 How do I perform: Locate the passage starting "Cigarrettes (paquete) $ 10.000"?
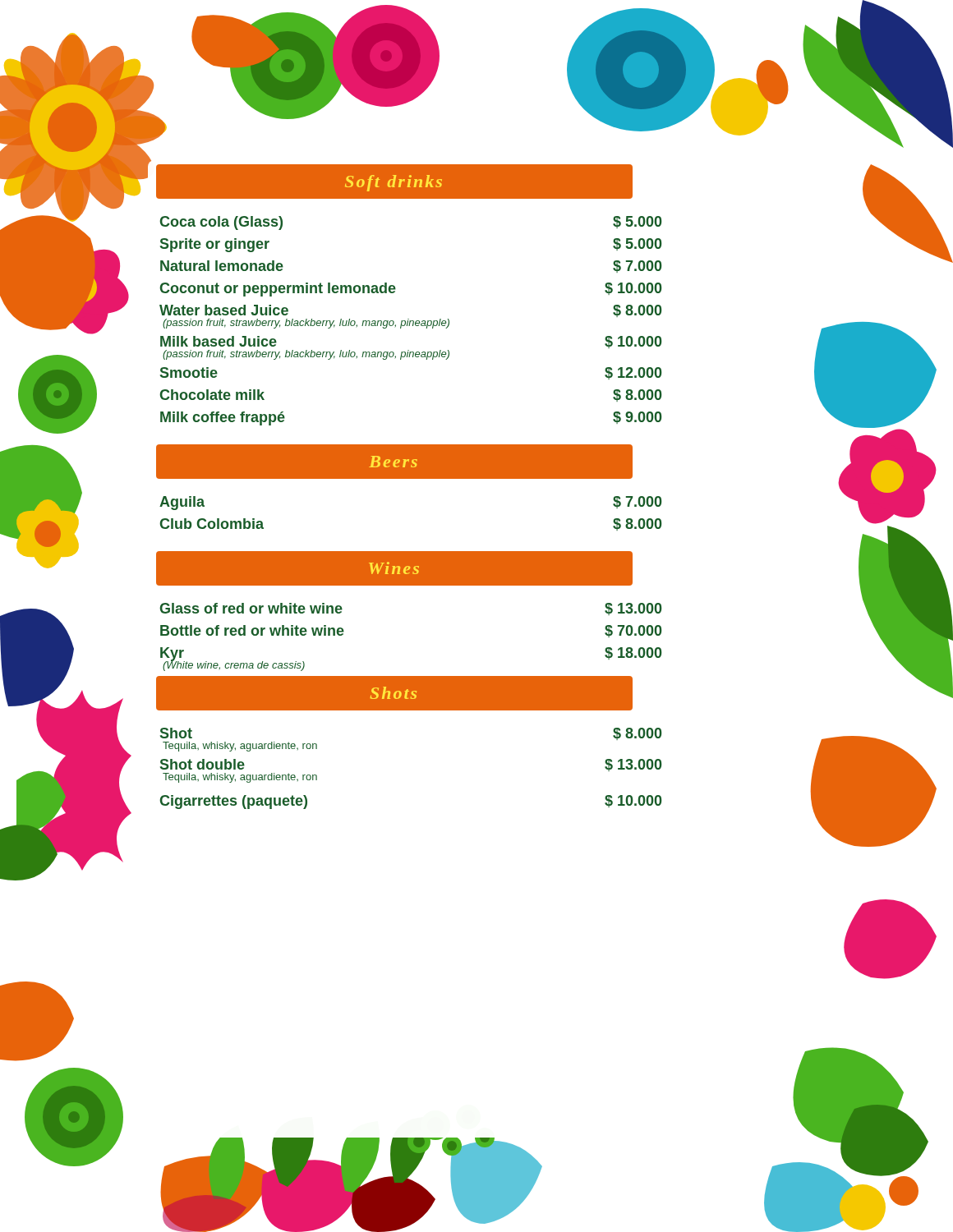233,802
